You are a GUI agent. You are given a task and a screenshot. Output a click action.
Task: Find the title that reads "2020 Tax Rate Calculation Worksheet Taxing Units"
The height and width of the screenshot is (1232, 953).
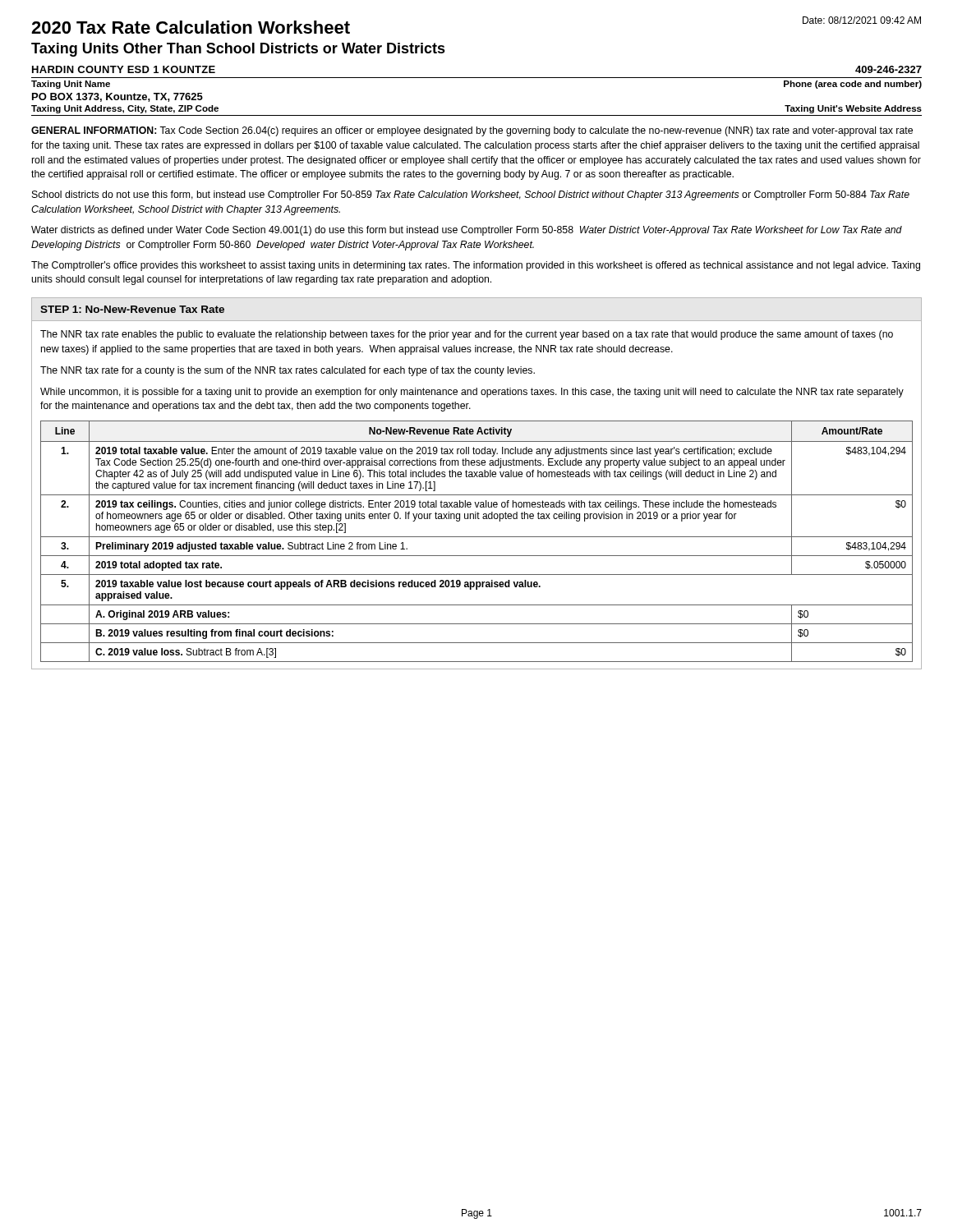pyautogui.click(x=238, y=37)
